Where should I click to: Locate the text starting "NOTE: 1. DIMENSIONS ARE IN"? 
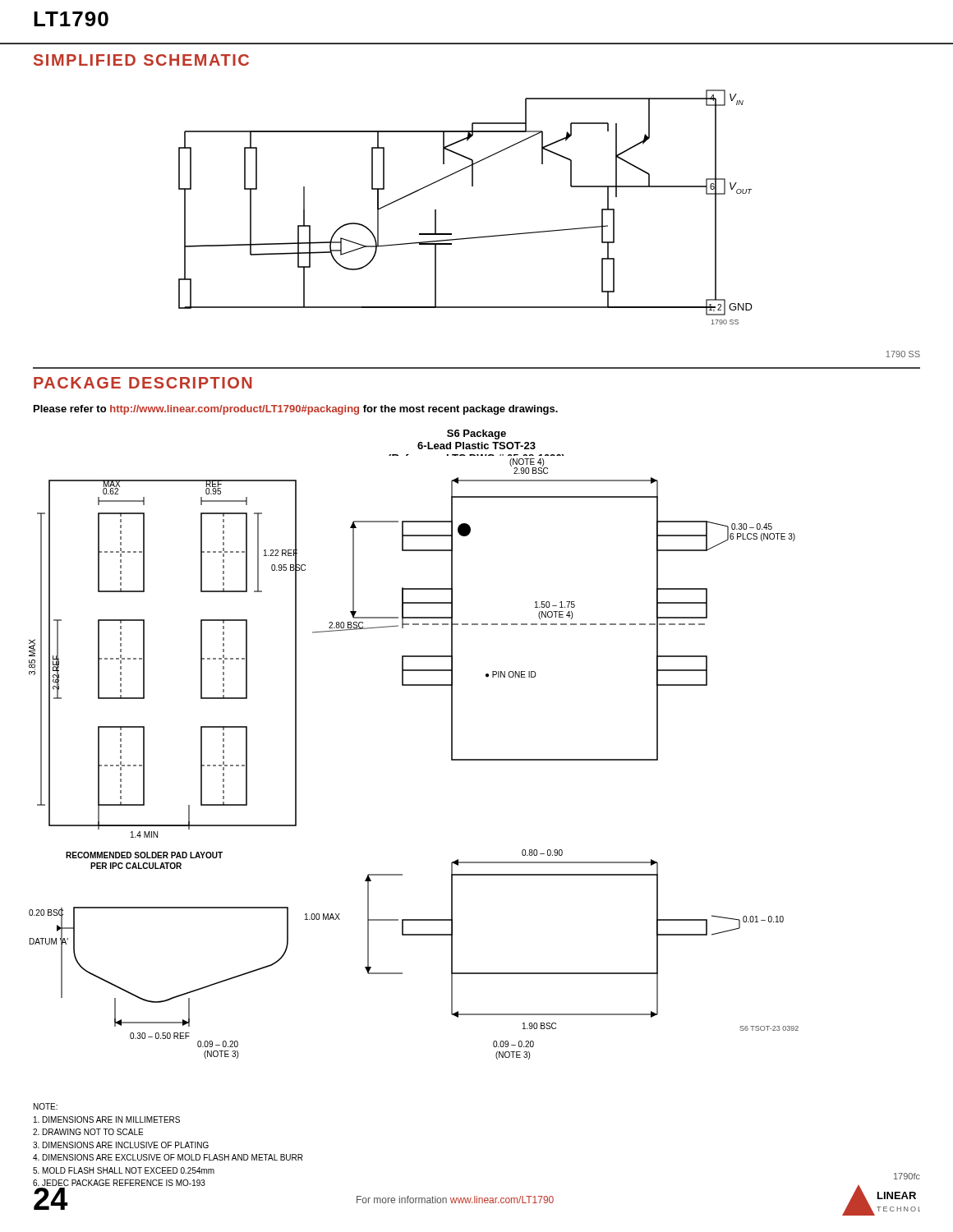pos(168,1145)
